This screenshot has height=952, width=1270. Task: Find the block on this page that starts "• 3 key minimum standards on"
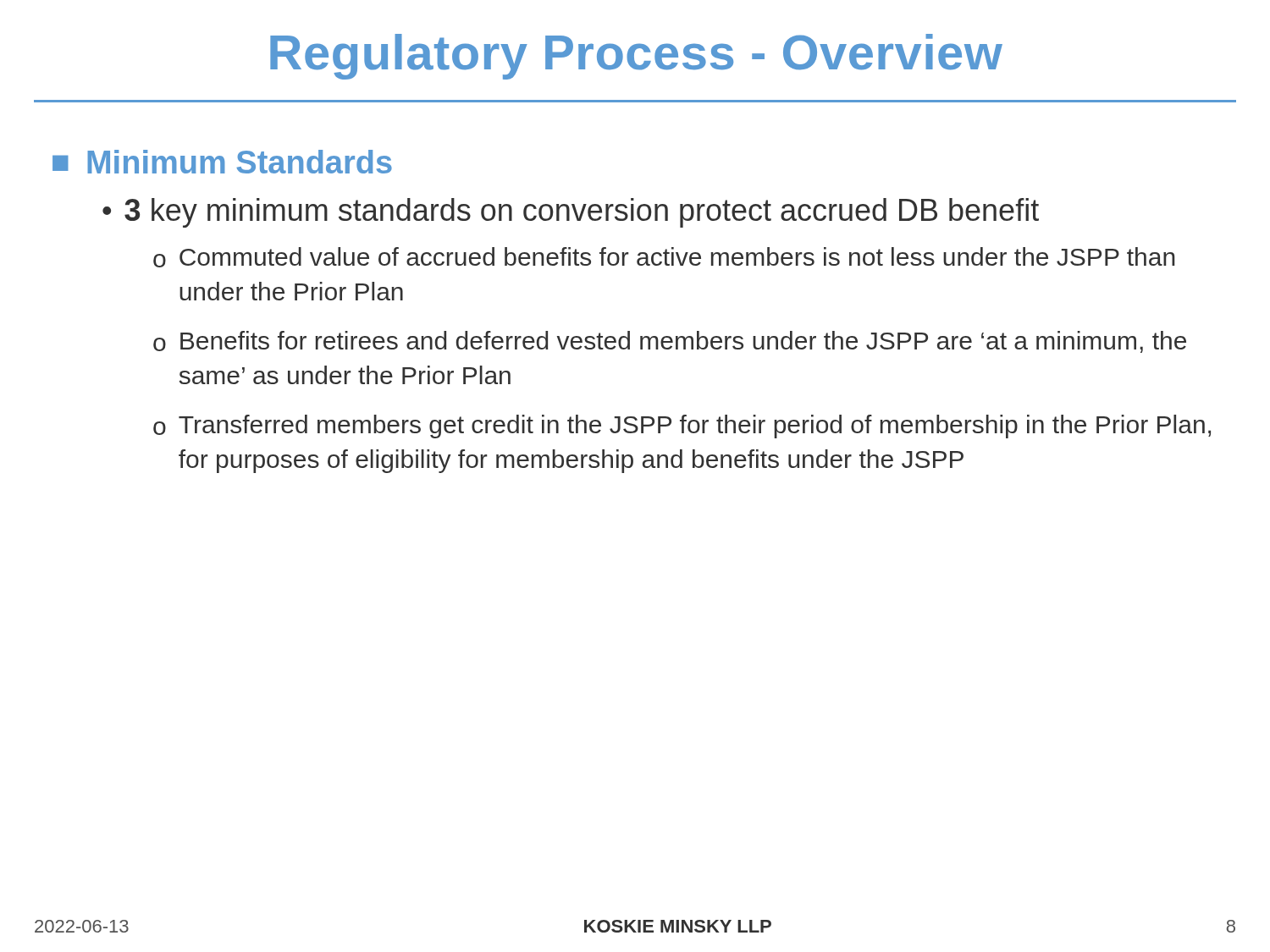570,211
